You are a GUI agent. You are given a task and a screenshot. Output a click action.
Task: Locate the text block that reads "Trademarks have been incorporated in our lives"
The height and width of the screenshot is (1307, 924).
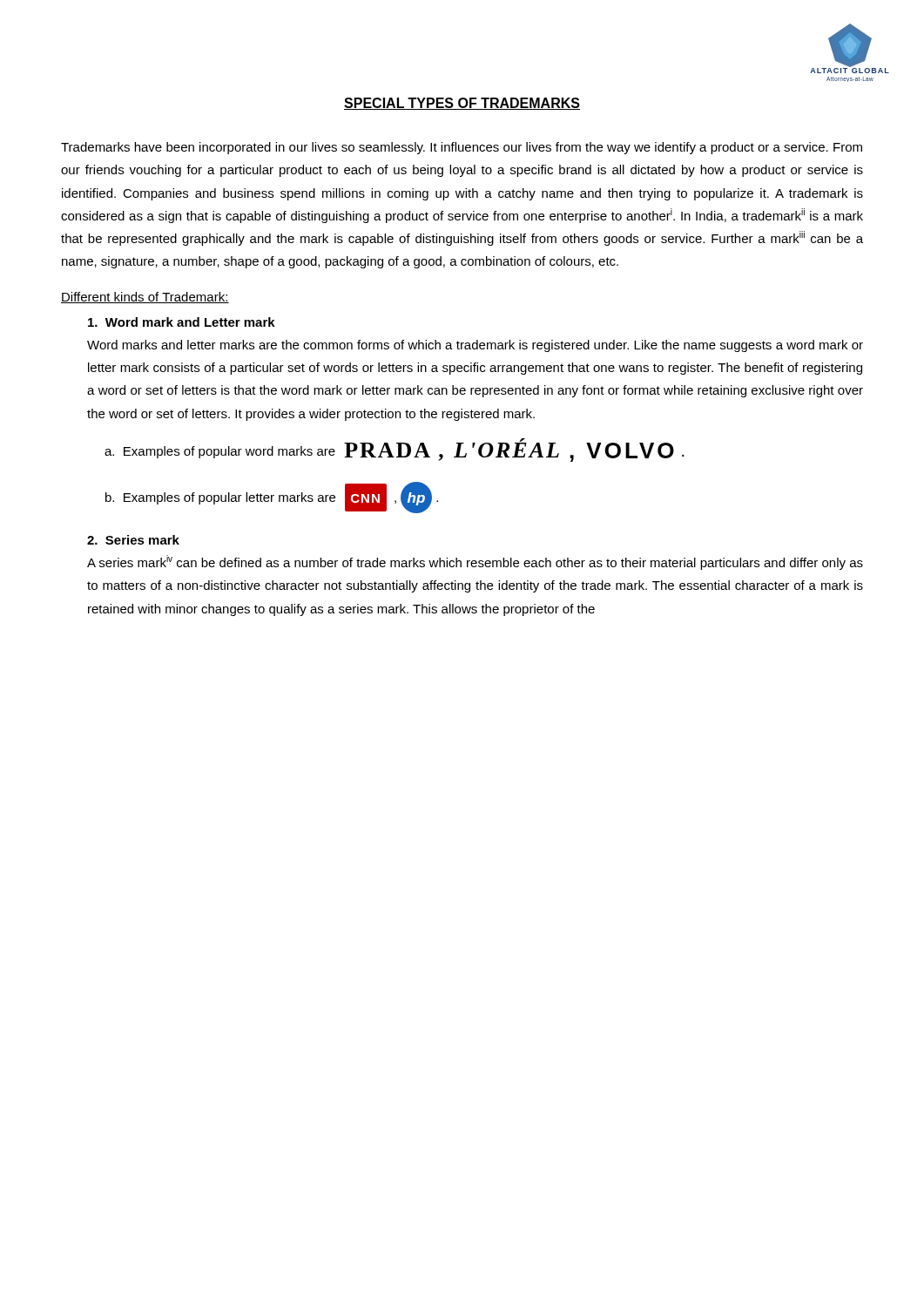pyautogui.click(x=462, y=204)
